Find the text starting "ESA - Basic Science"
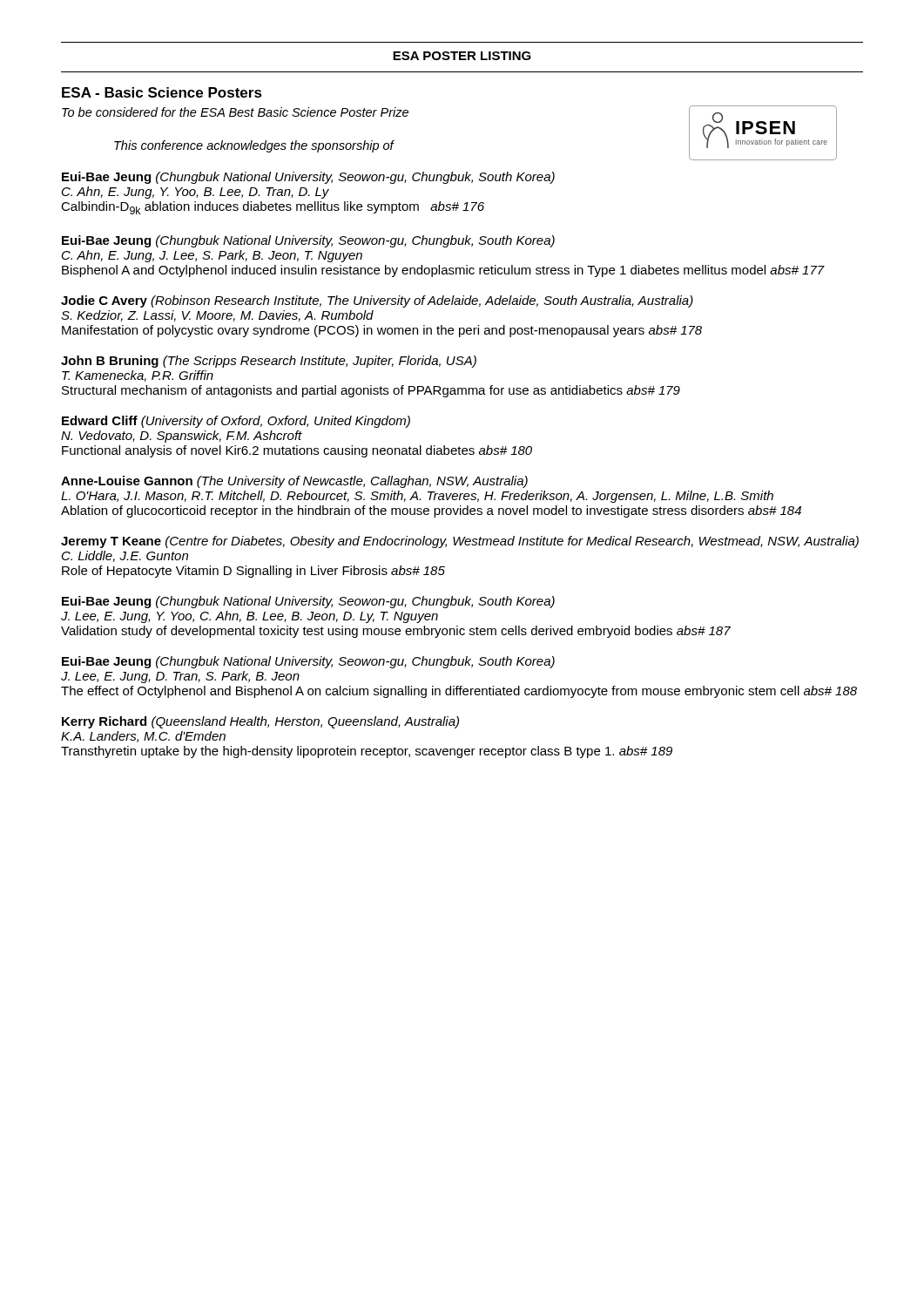Image resolution: width=924 pixels, height=1307 pixels. point(162,92)
